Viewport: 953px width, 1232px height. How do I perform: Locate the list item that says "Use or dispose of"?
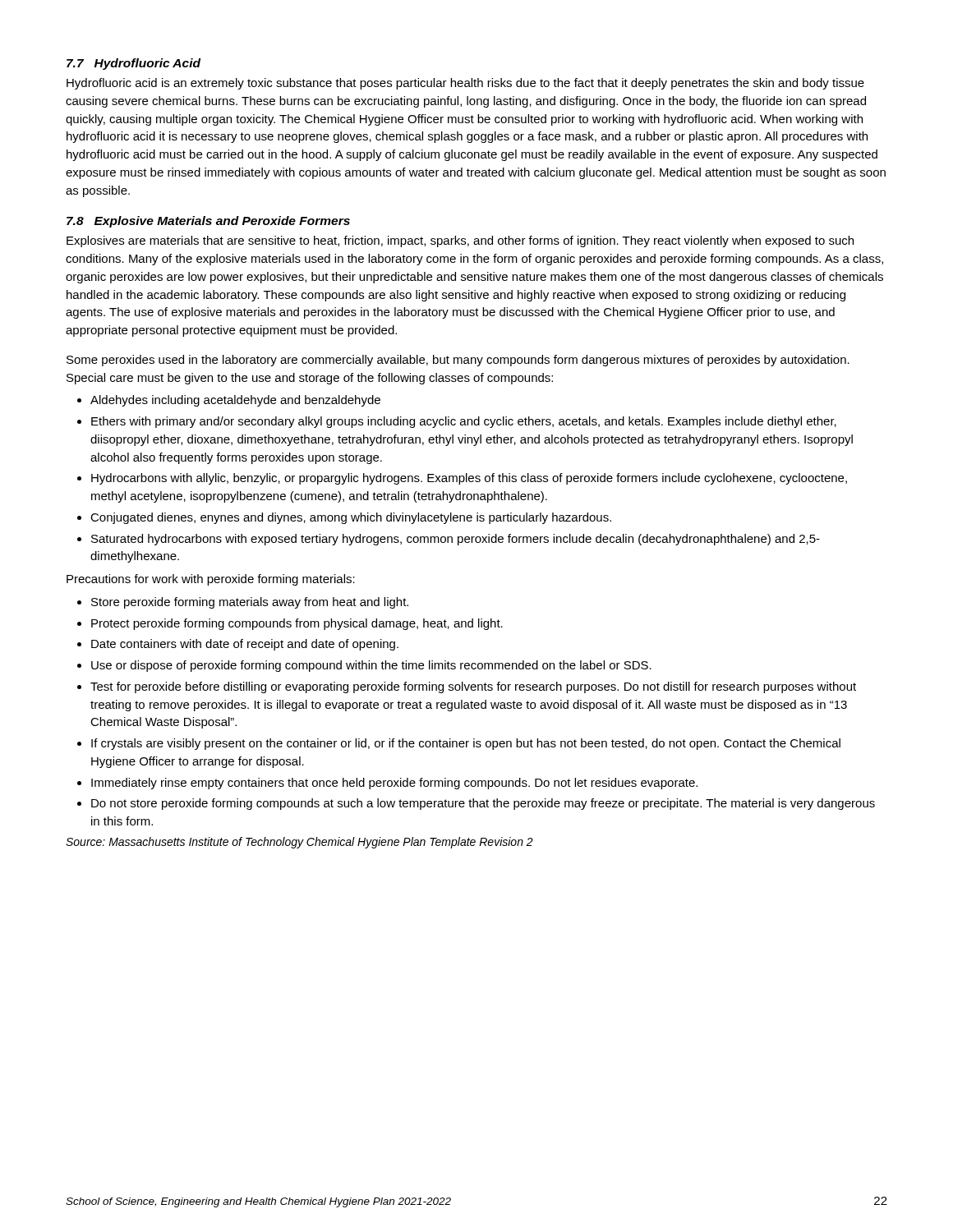(371, 665)
